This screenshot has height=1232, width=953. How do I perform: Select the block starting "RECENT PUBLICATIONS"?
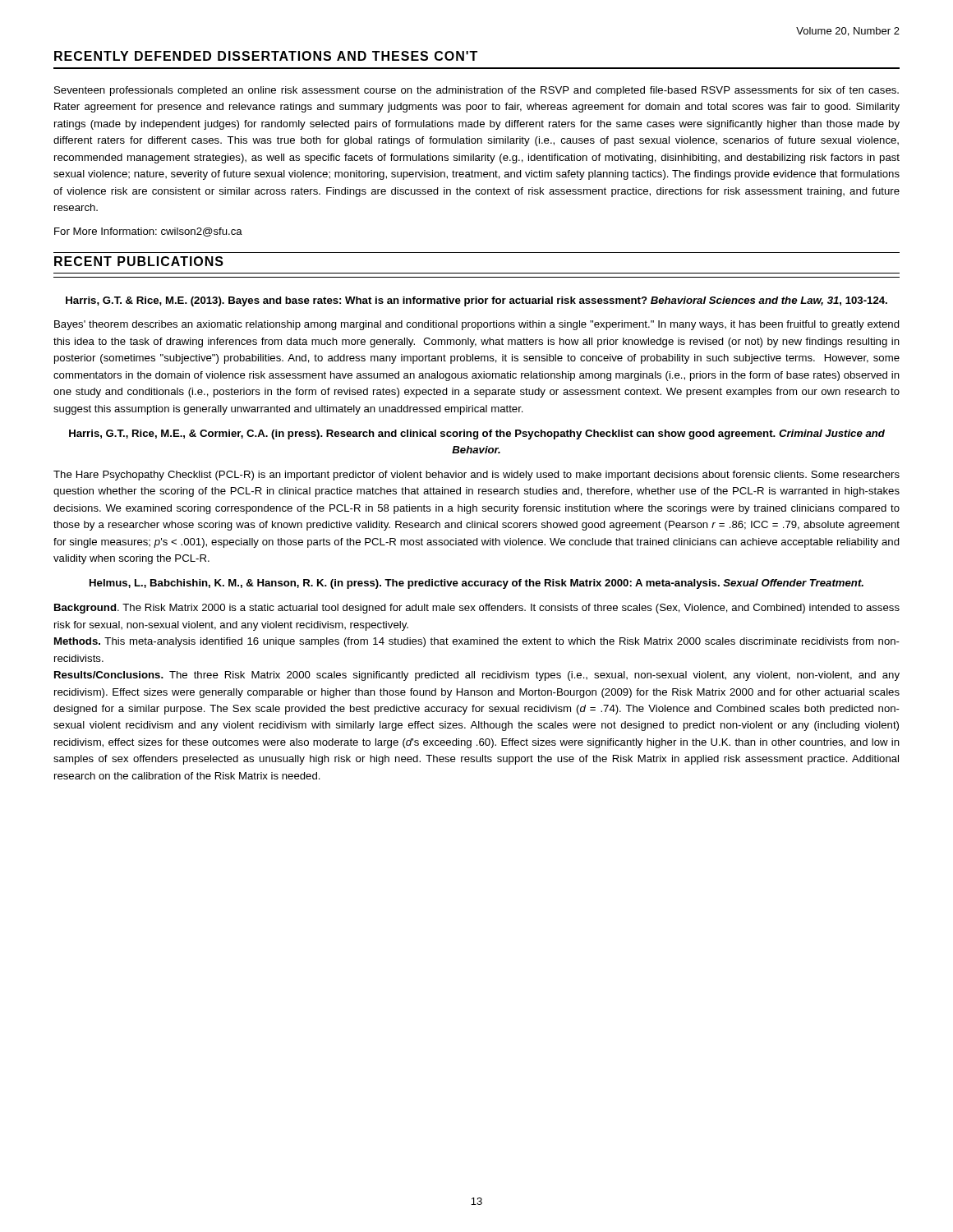pyautogui.click(x=476, y=264)
